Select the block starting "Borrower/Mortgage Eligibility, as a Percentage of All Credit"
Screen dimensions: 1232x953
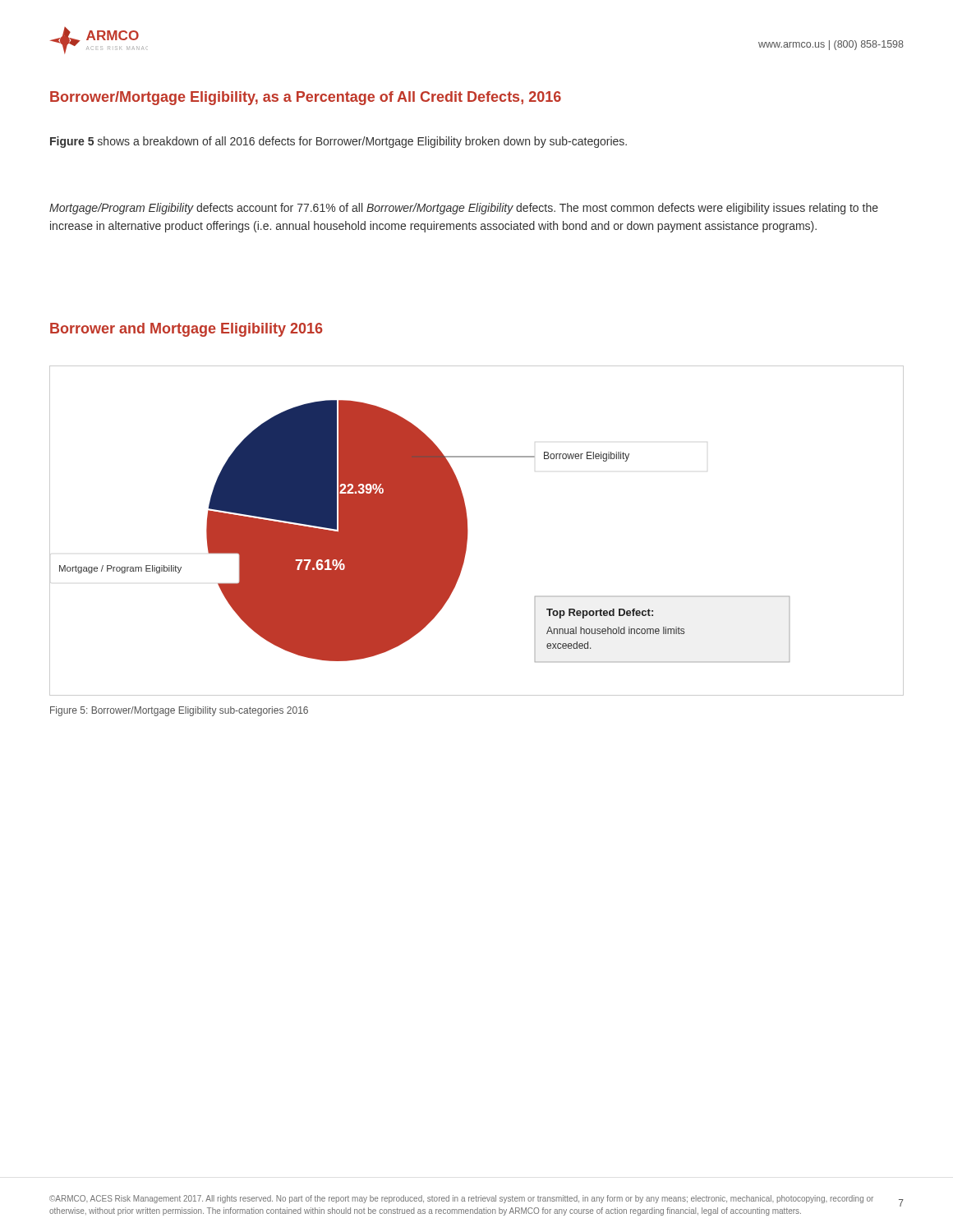(x=305, y=97)
